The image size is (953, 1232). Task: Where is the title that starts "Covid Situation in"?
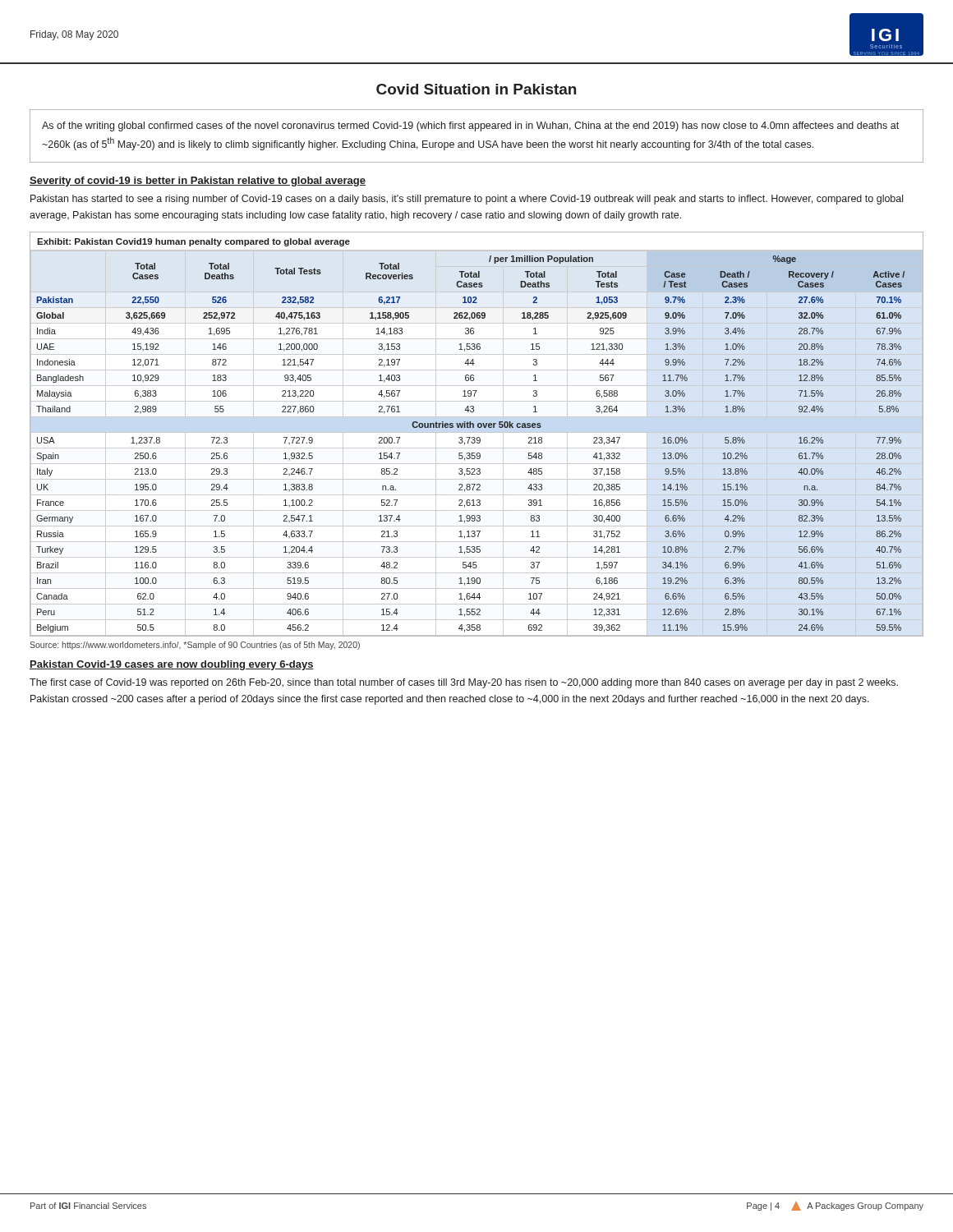(x=476, y=89)
